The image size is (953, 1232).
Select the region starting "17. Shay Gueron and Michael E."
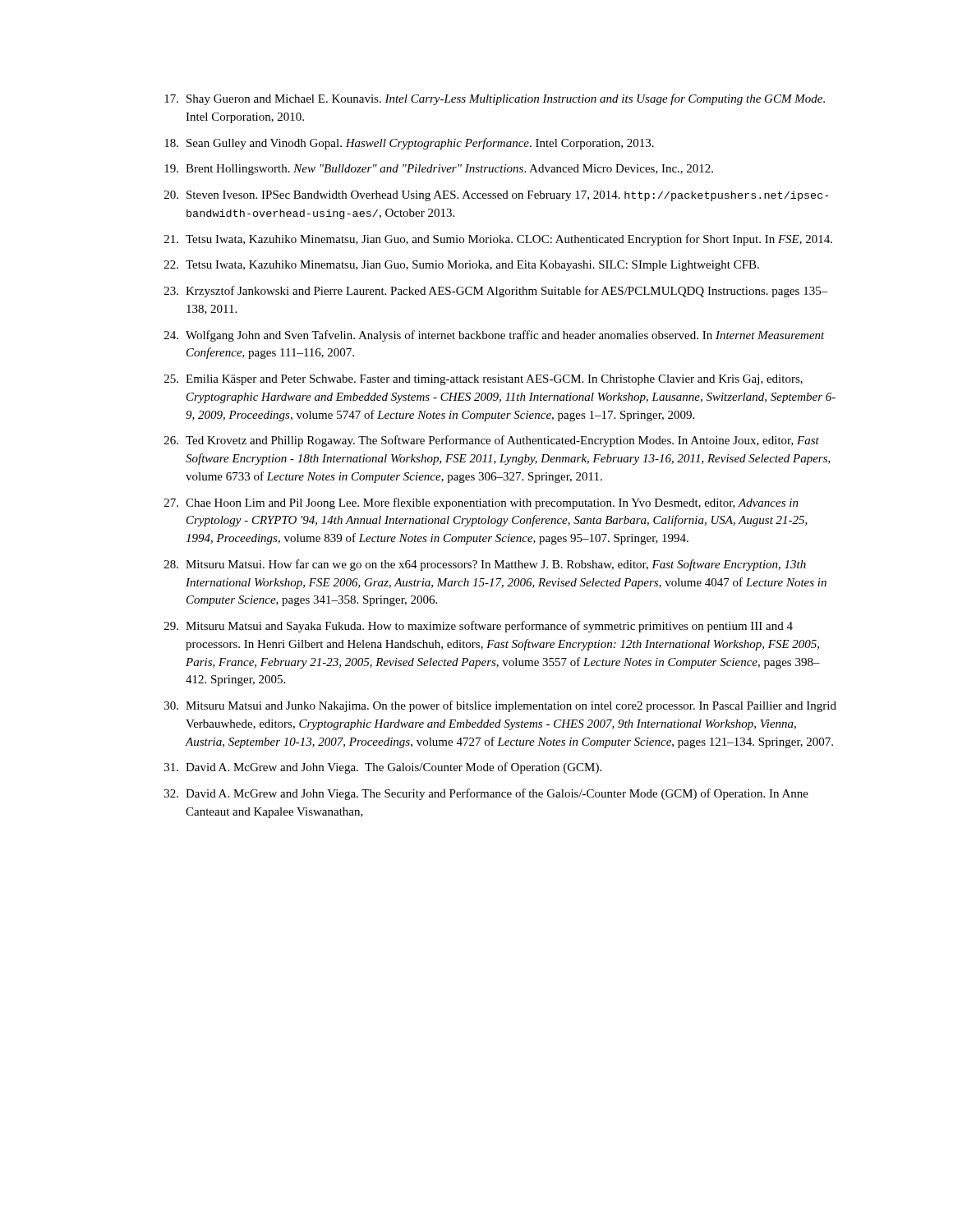tap(493, 108)
